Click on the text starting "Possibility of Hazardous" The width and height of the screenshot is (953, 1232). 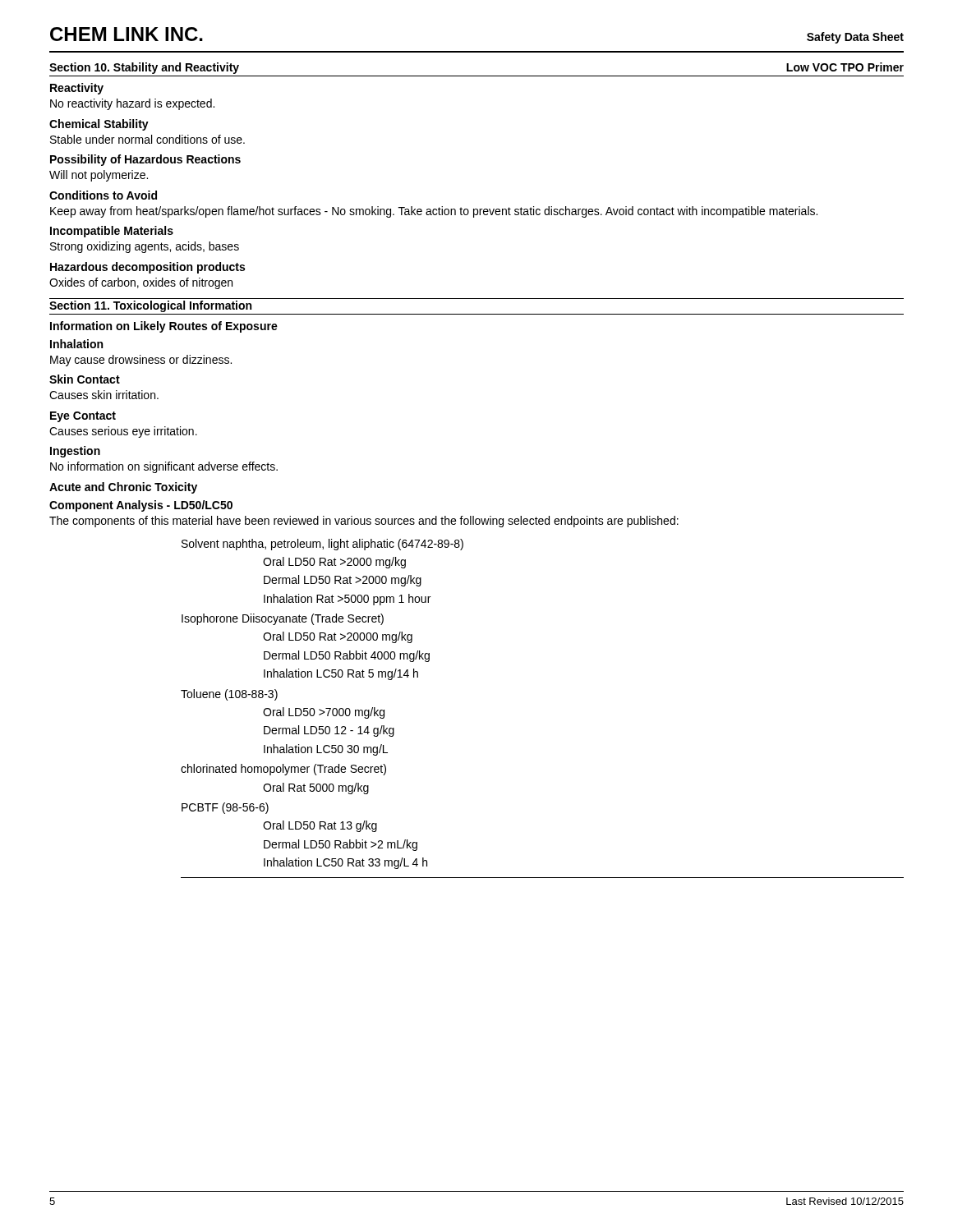[145, 160]
